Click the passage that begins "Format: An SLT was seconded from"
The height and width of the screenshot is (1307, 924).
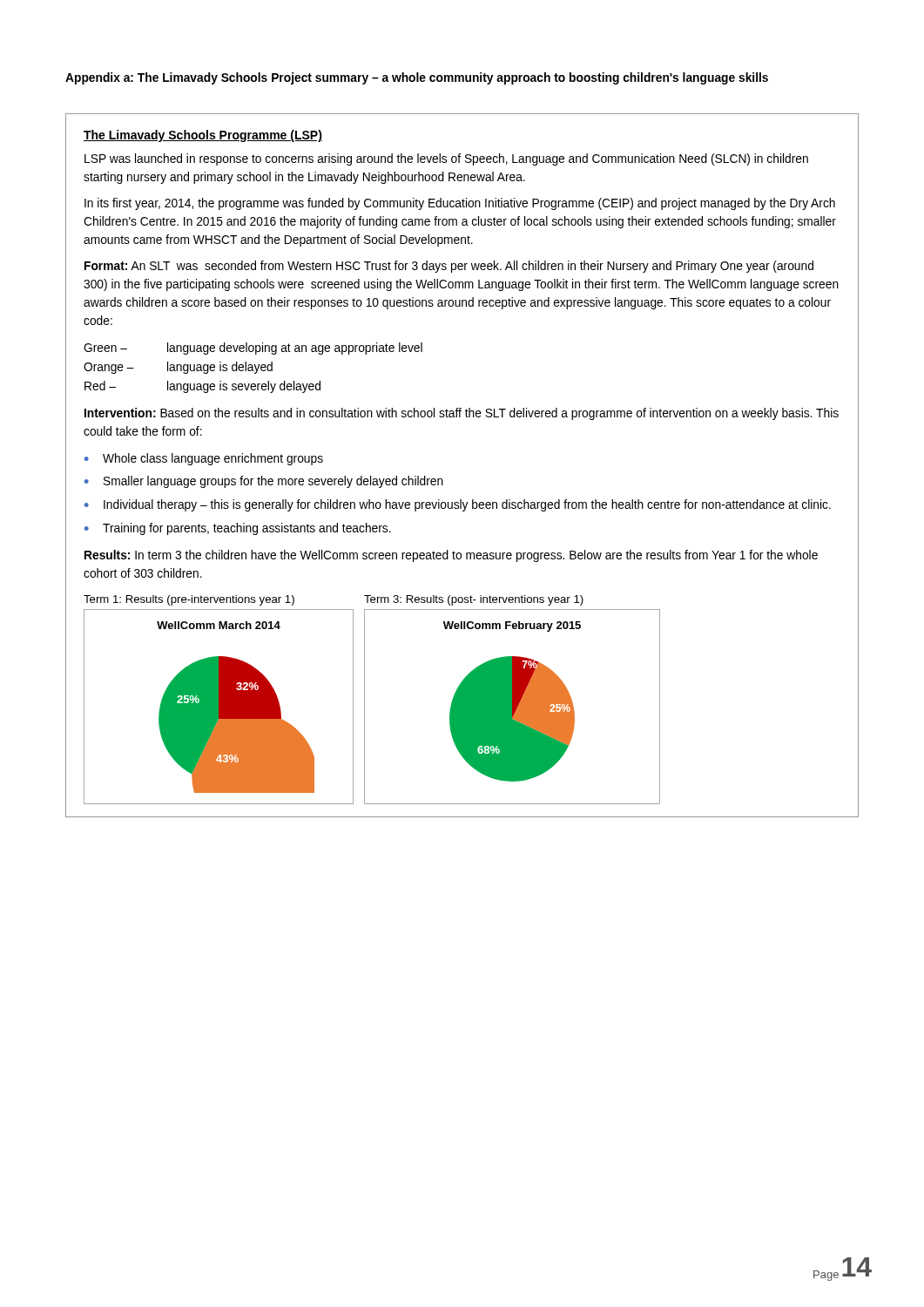click(461, 294)
